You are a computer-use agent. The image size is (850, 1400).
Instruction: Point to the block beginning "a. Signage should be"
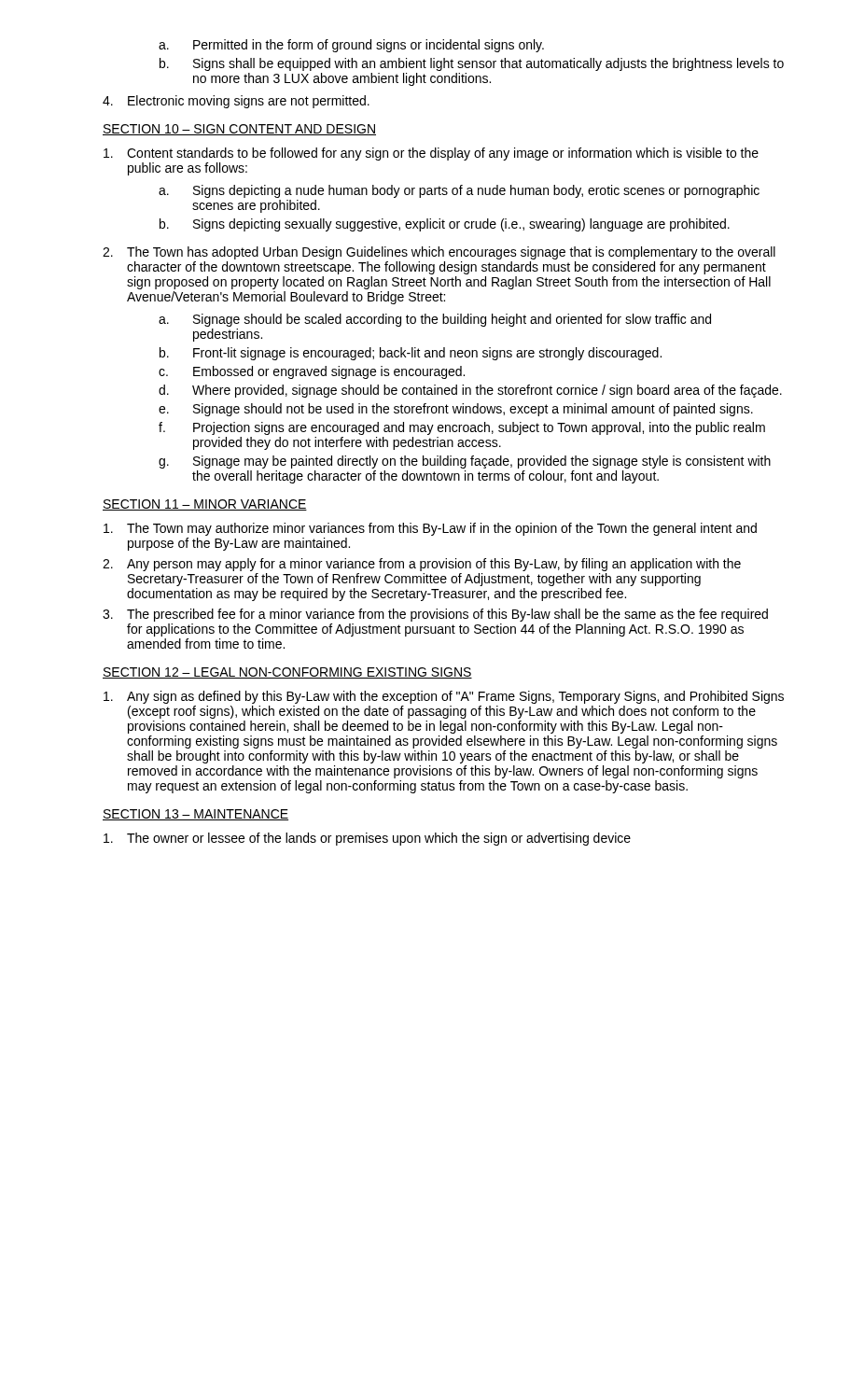[x=472, y=327]
